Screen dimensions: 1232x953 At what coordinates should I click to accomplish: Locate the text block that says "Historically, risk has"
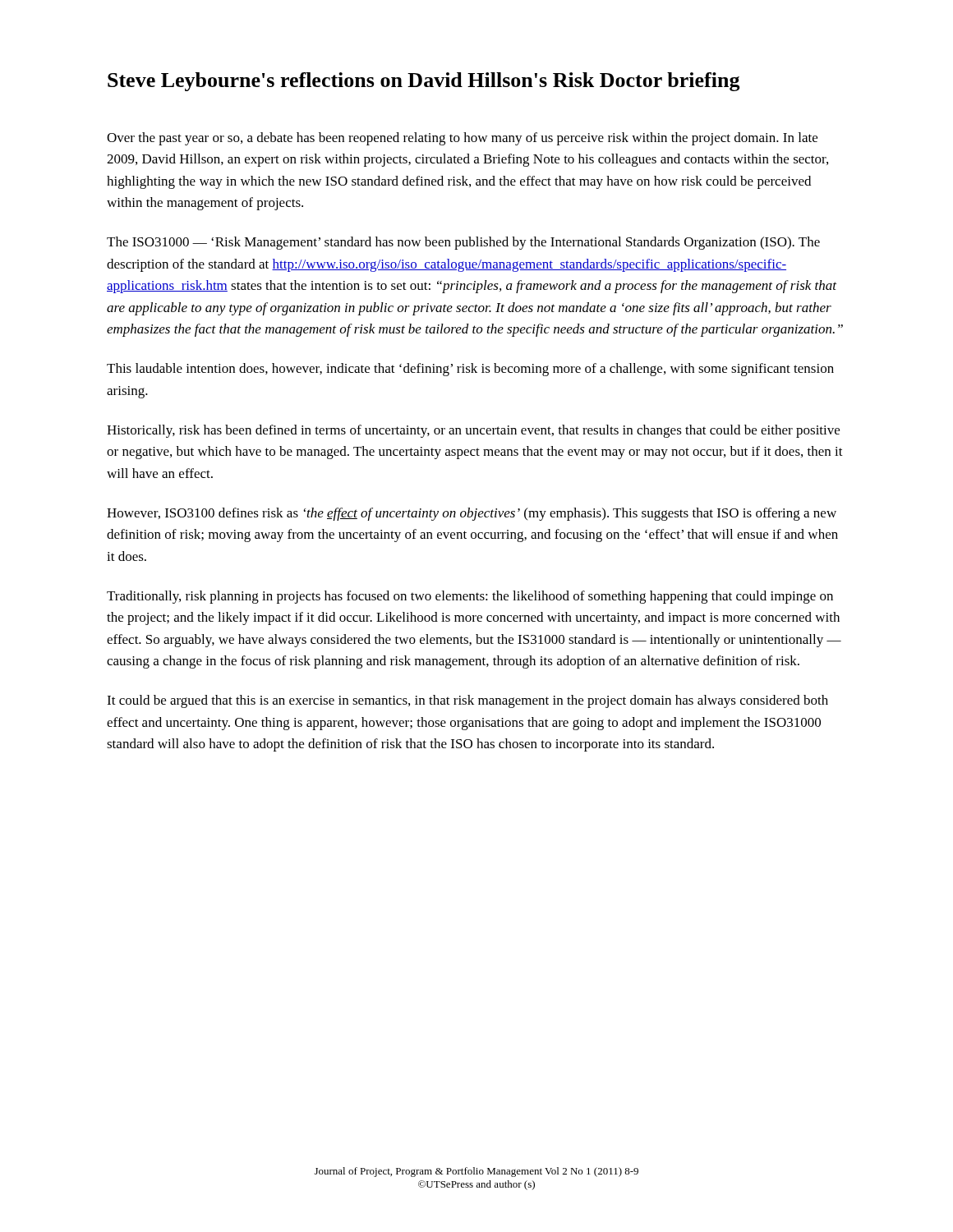(x=475, y=452)
